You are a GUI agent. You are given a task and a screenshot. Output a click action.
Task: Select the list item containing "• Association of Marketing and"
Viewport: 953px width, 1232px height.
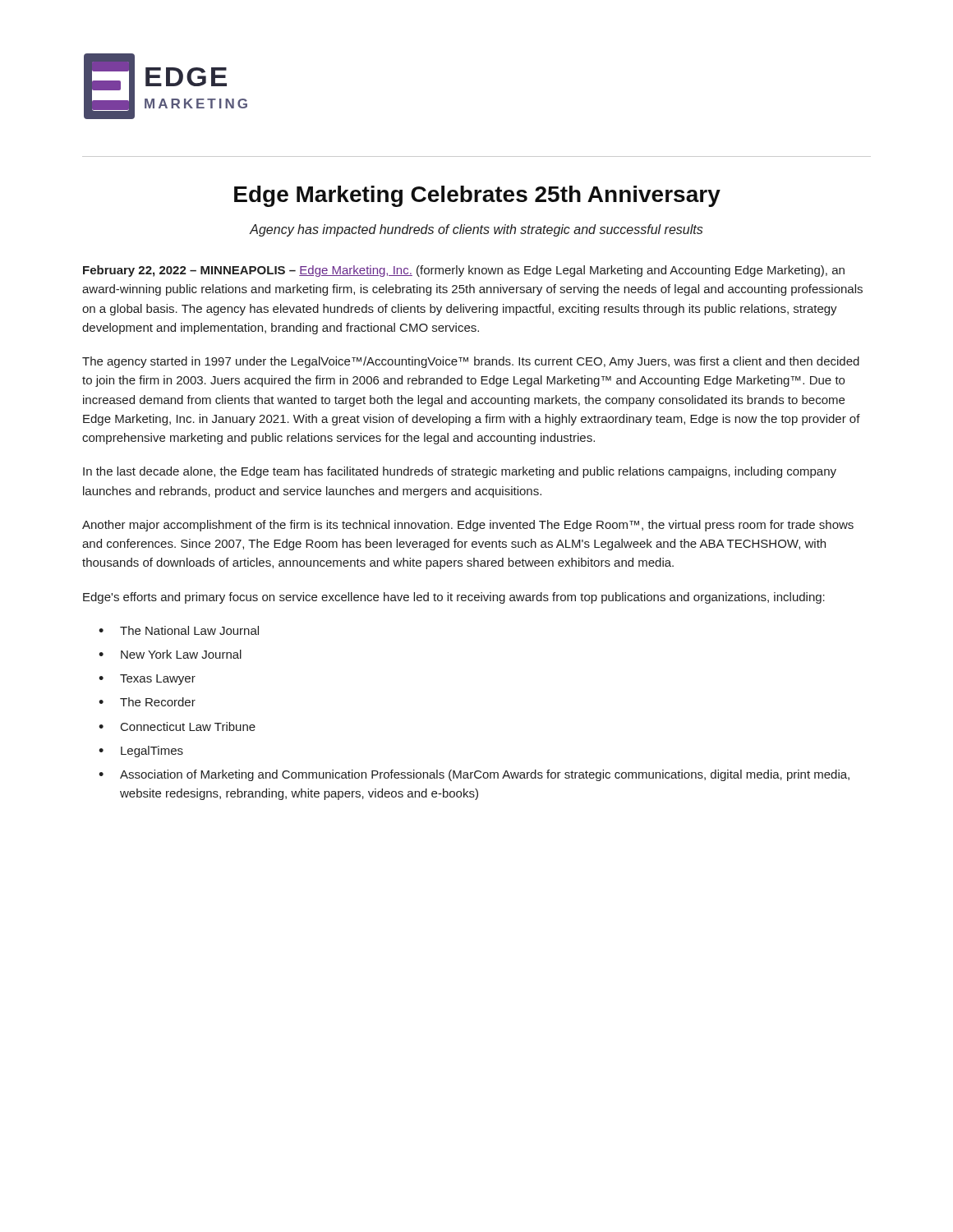485,784
